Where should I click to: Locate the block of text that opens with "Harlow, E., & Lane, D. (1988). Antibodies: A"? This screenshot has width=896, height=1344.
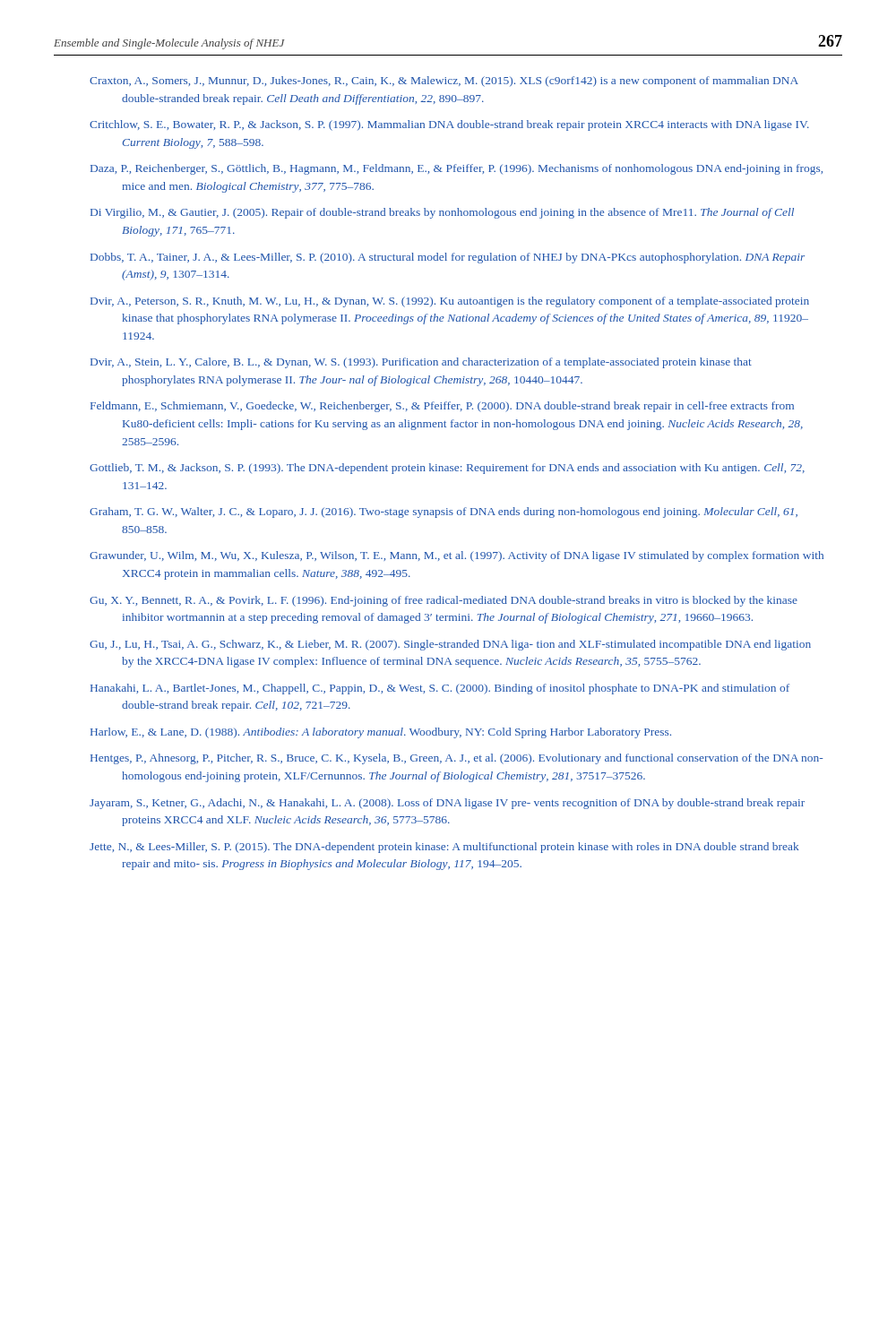[x=381, y=731]
